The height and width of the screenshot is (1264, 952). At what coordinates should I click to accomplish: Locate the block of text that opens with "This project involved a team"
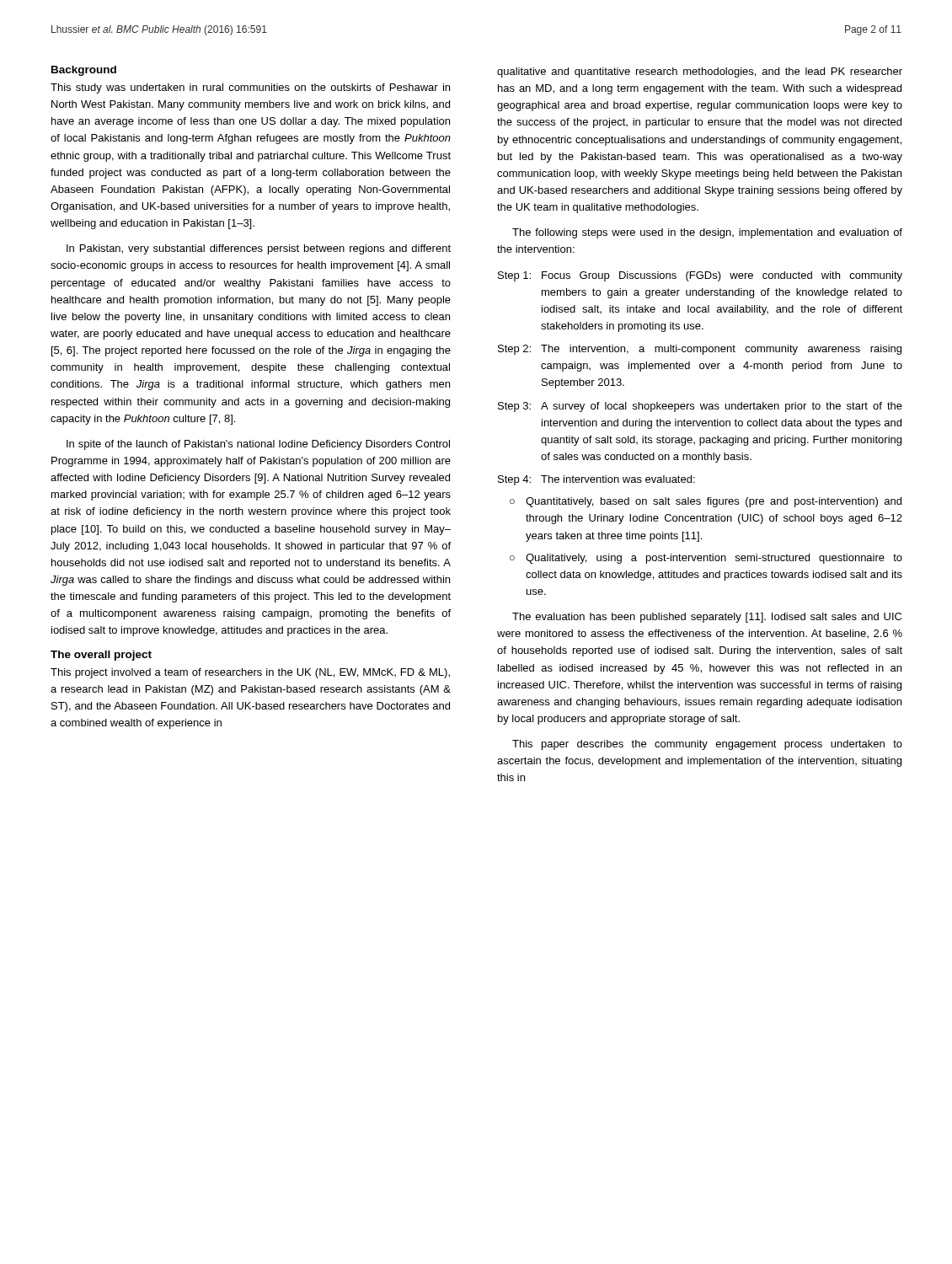[251, 698]
